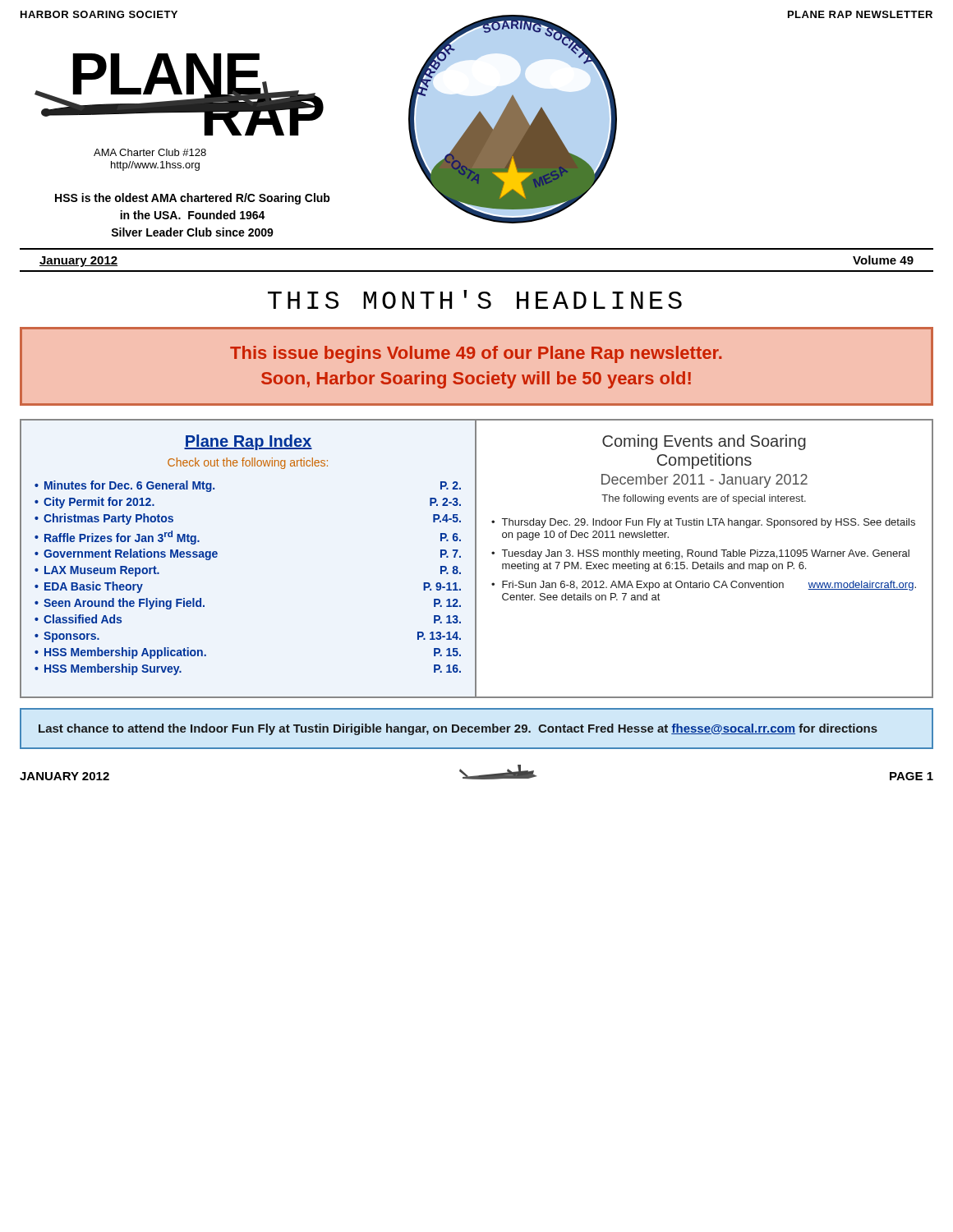Screen dimensions: 1232x953
Task: Click on the passage starting "LAX Museum Report.P. 8."
Action: (x=101, y=571)
